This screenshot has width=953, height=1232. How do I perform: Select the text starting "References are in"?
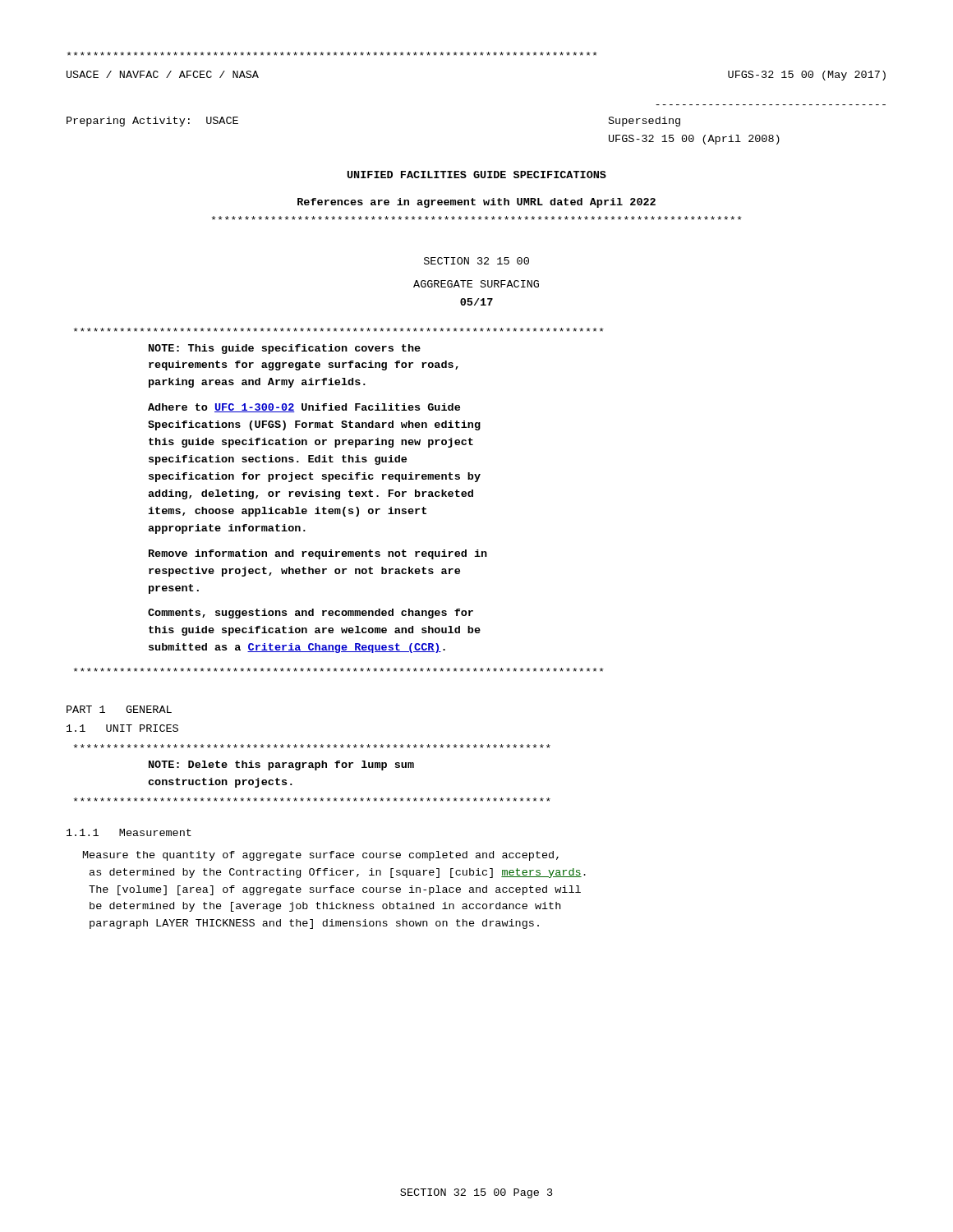(x=476, y=212)
